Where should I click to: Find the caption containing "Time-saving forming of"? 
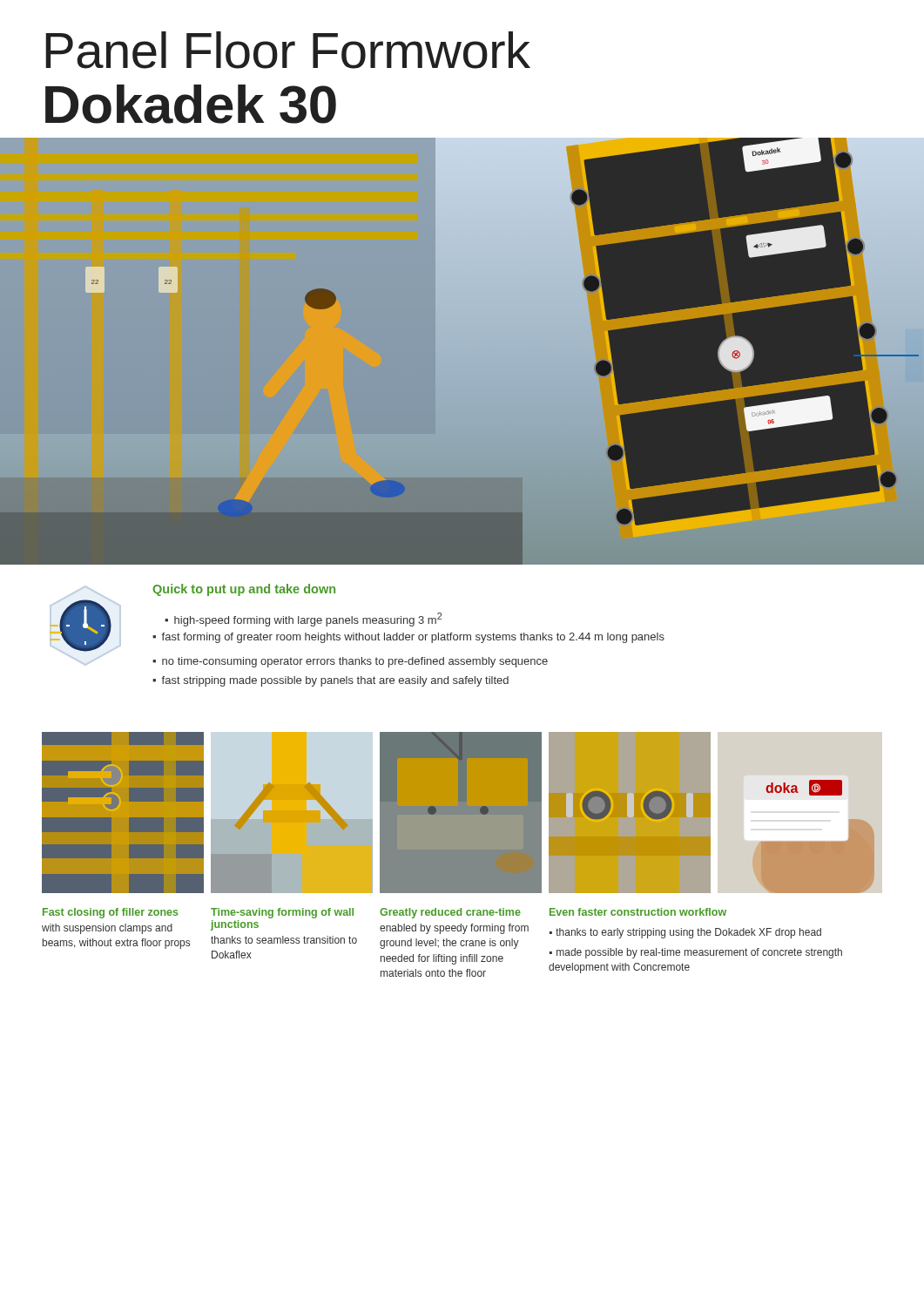[292, 935]
